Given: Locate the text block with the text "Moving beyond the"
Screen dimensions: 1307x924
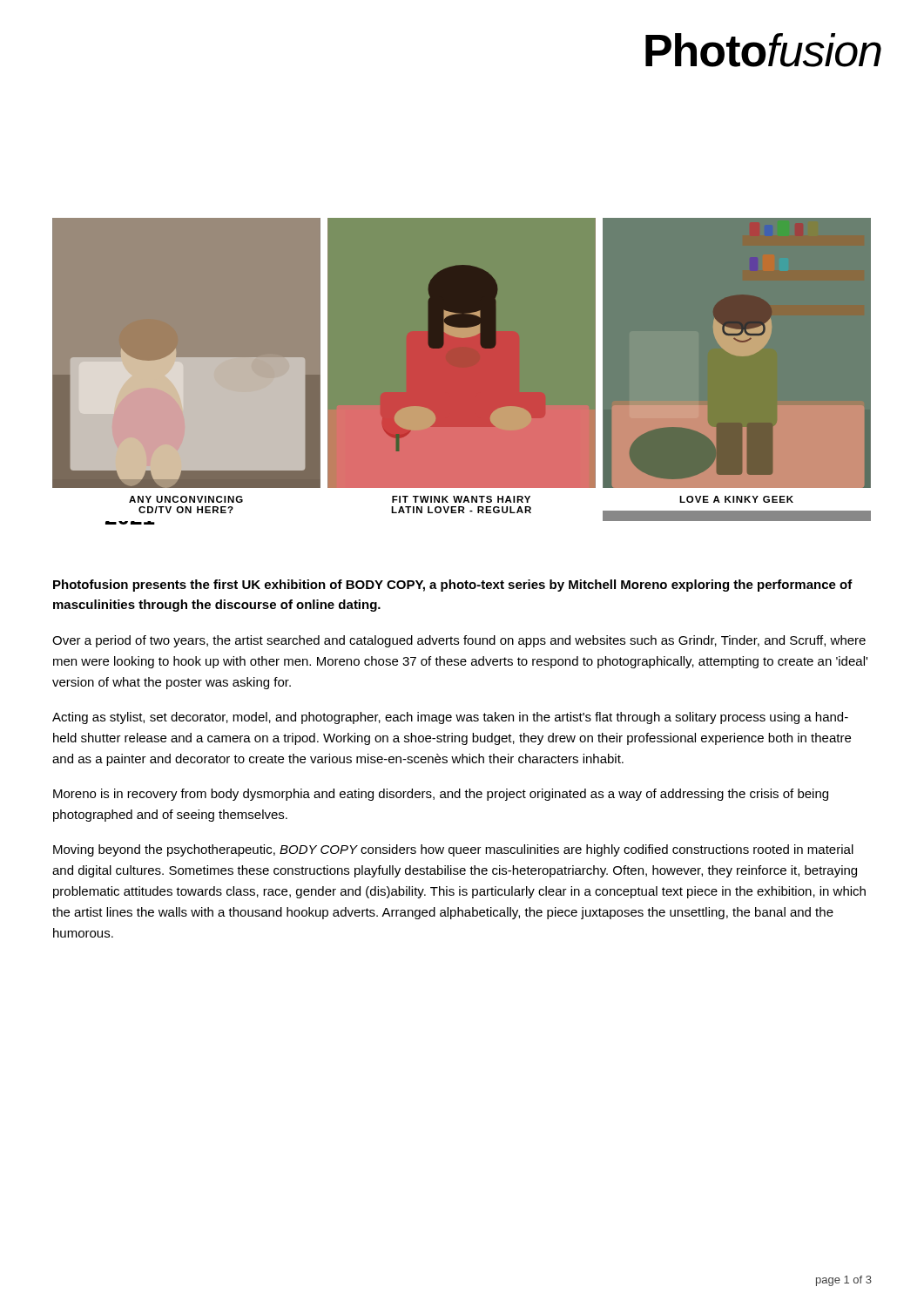Looking at the screenshot, I should pyautogui.click(x=459, y=891).
